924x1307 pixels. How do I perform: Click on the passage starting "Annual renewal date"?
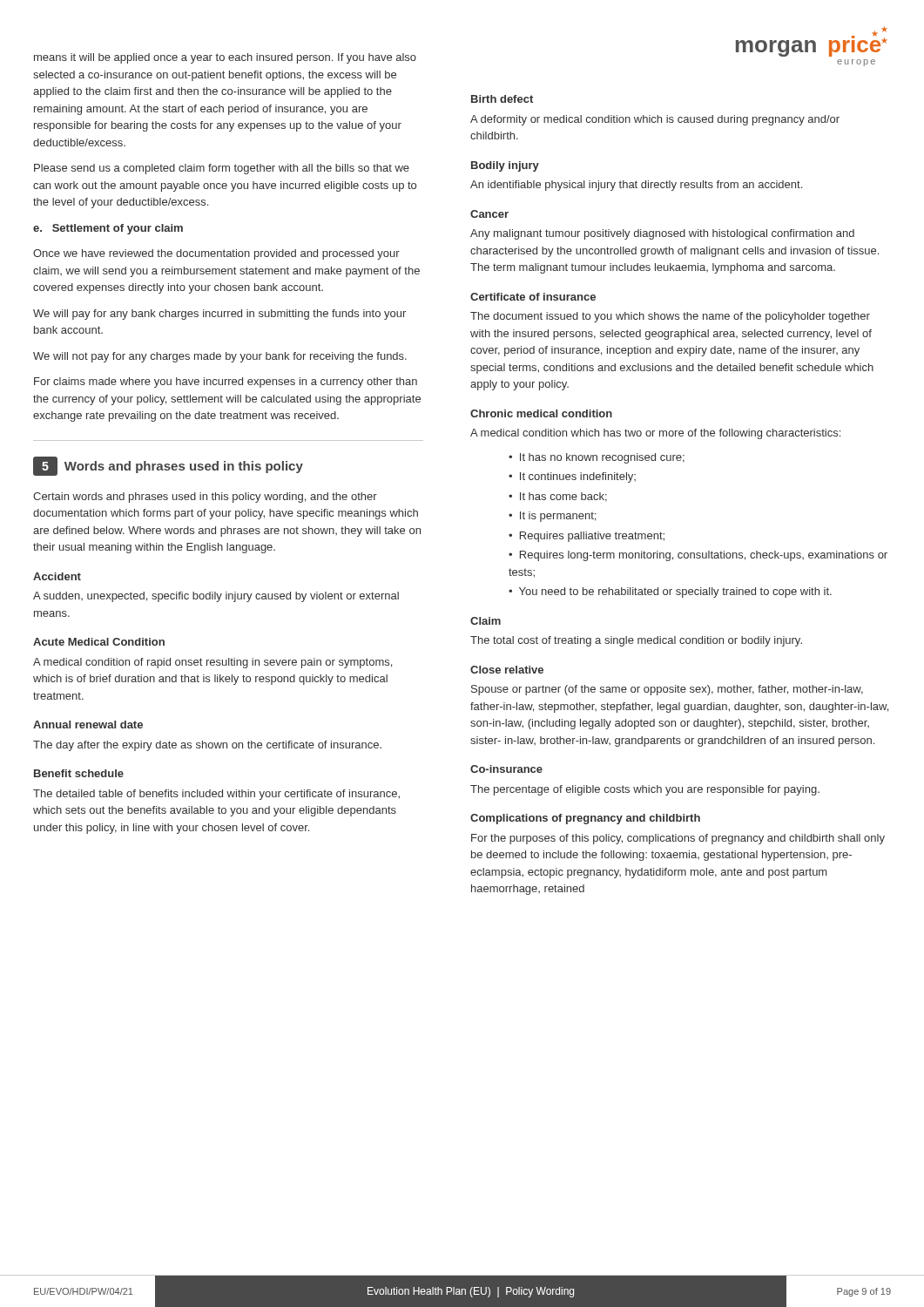(88, 725)
